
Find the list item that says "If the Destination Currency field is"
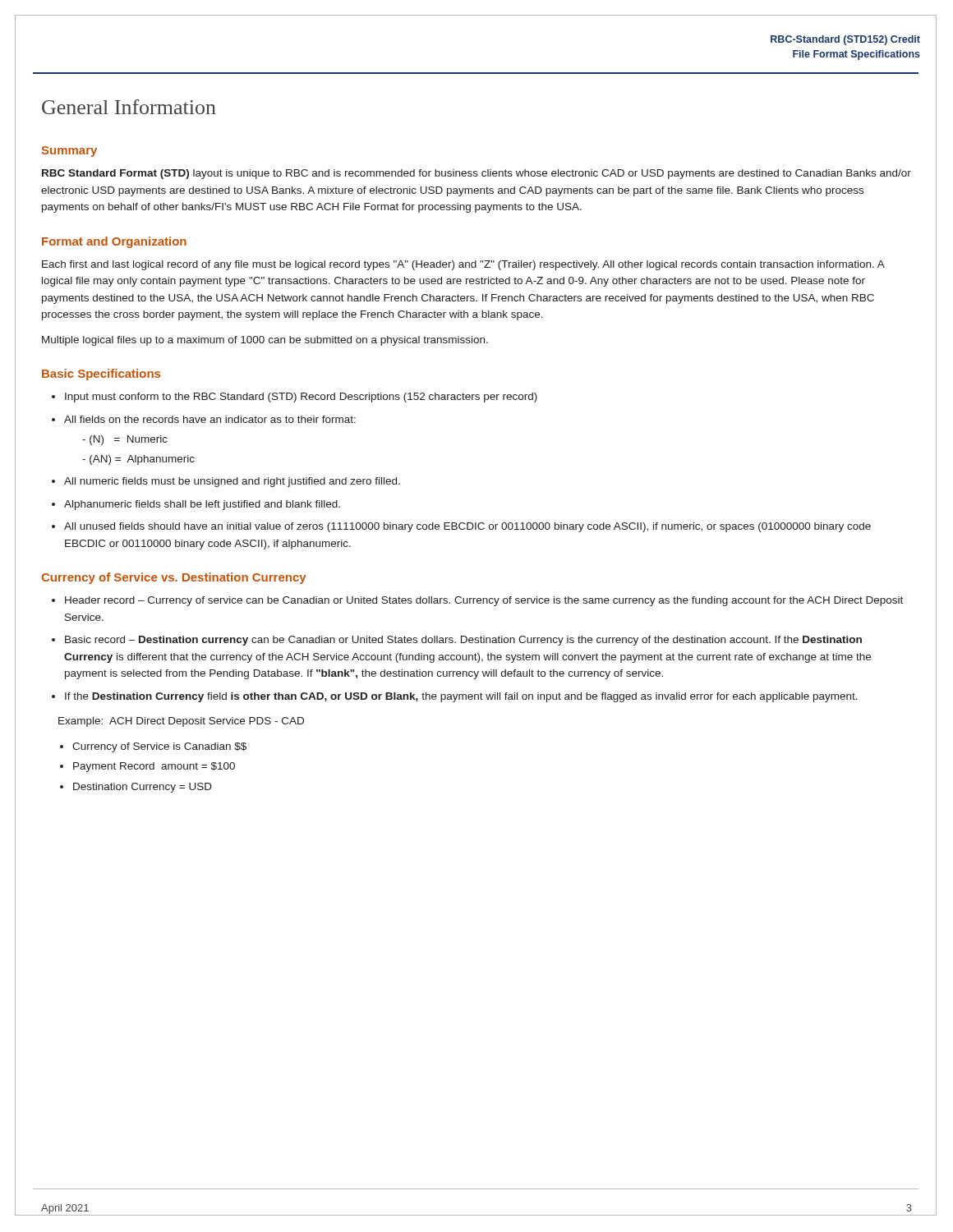click(x=461, y=696)
